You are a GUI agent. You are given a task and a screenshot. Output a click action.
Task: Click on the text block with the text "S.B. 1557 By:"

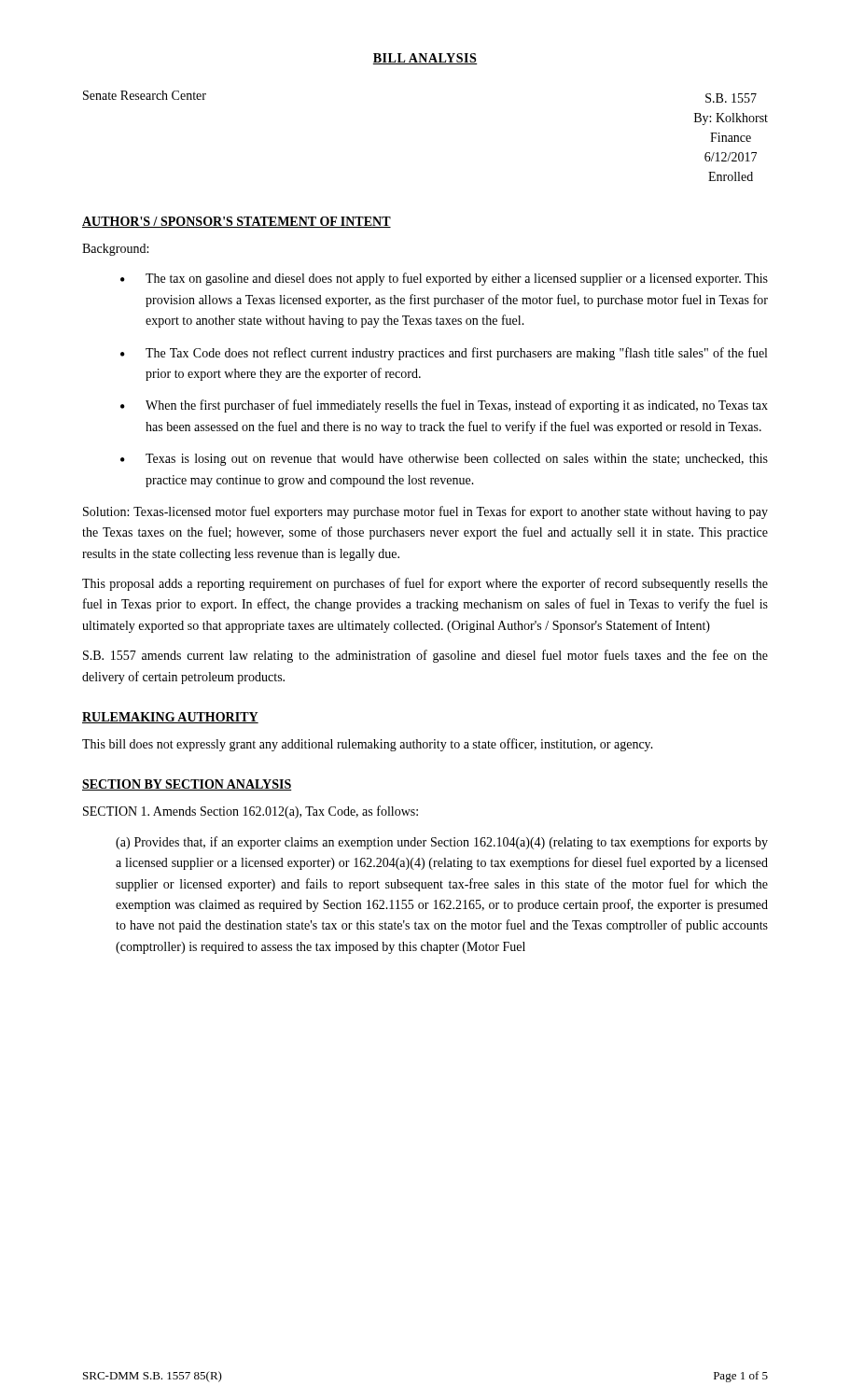pyautogui.click(x=731, y=138)
